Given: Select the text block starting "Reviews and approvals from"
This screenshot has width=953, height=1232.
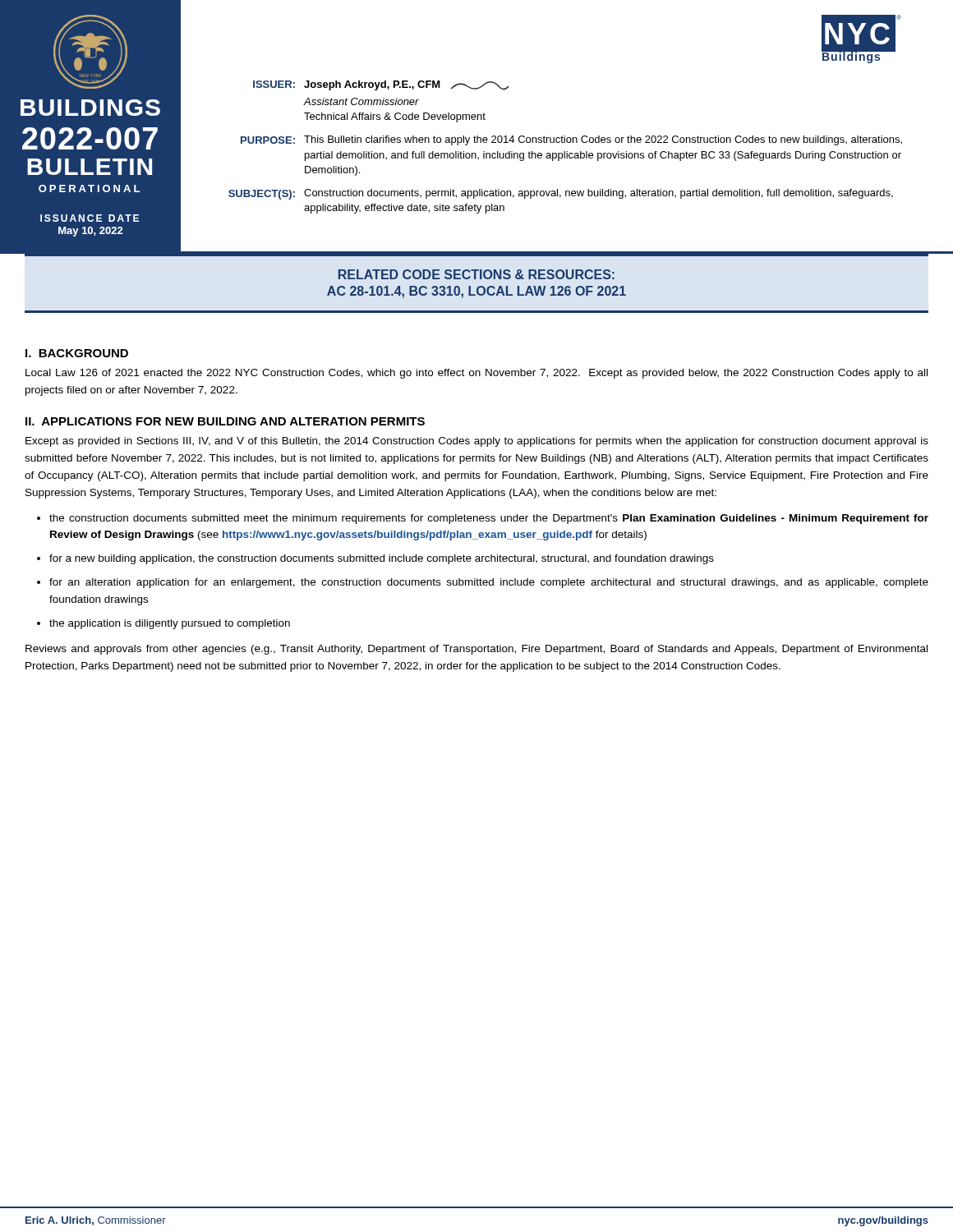Looking at the screenshot, I should (x=476, y=657).
